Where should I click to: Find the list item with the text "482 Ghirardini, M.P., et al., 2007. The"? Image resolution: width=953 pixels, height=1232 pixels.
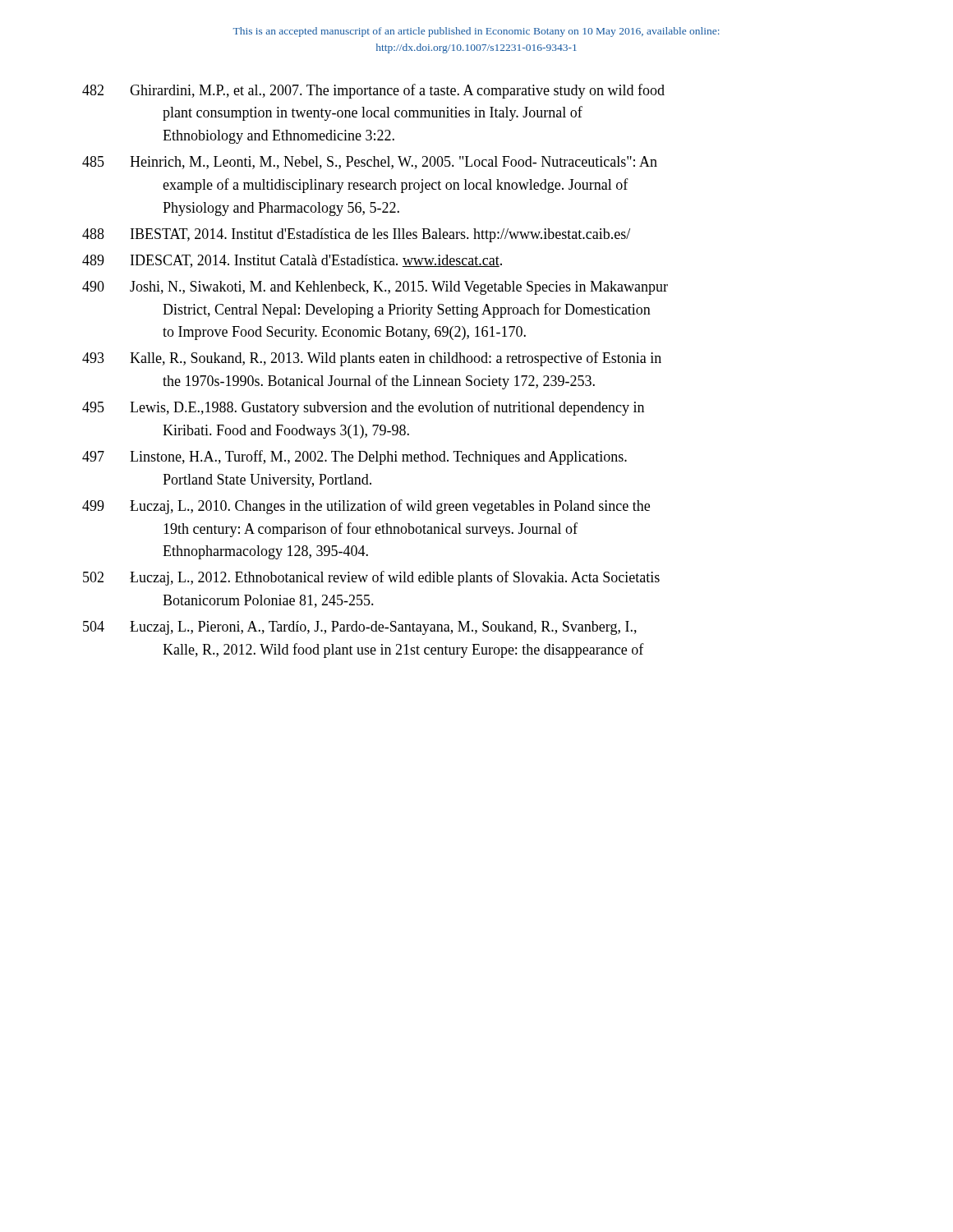click(476, 114)
